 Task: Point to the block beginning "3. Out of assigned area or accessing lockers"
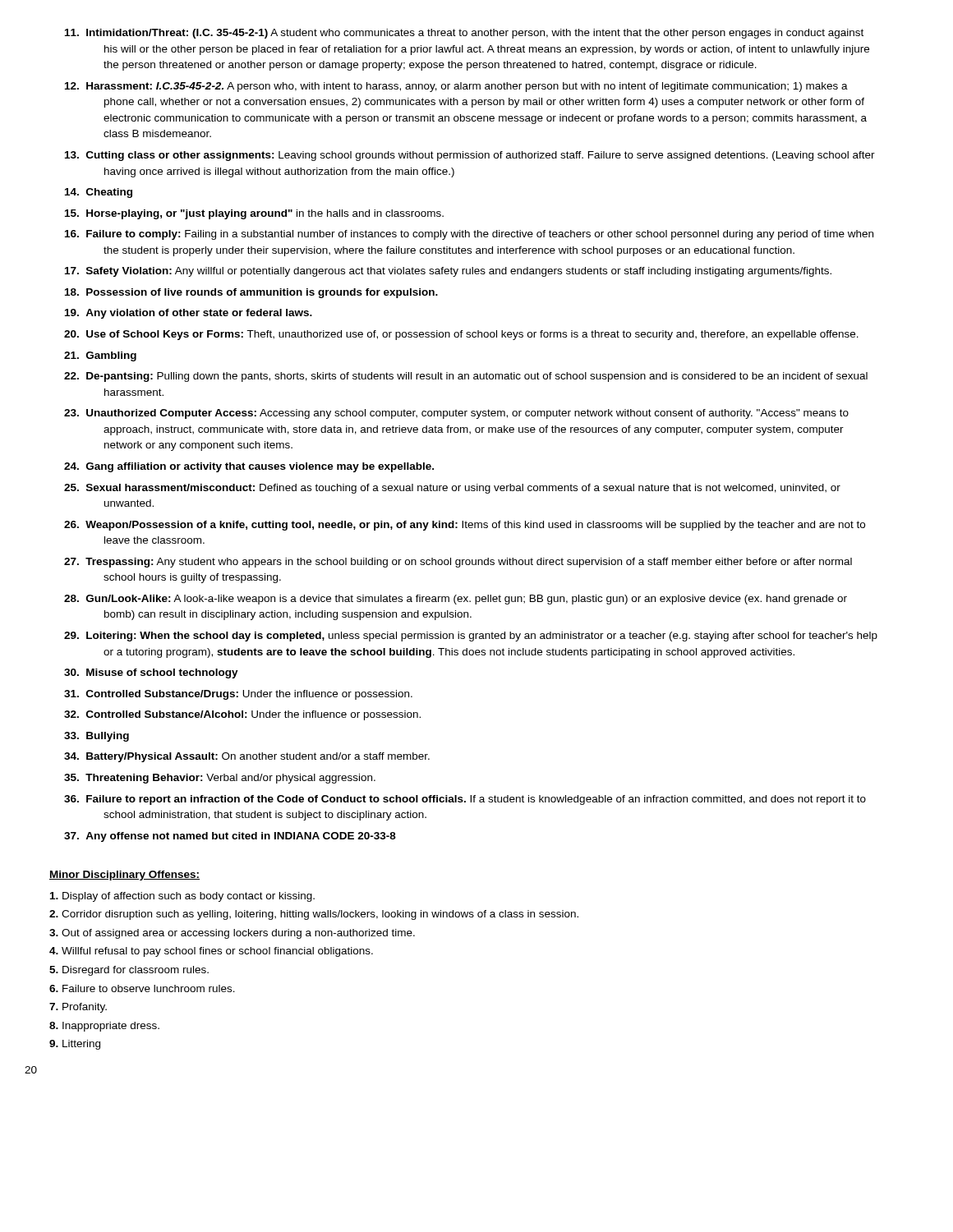click(x=232, y=933)
